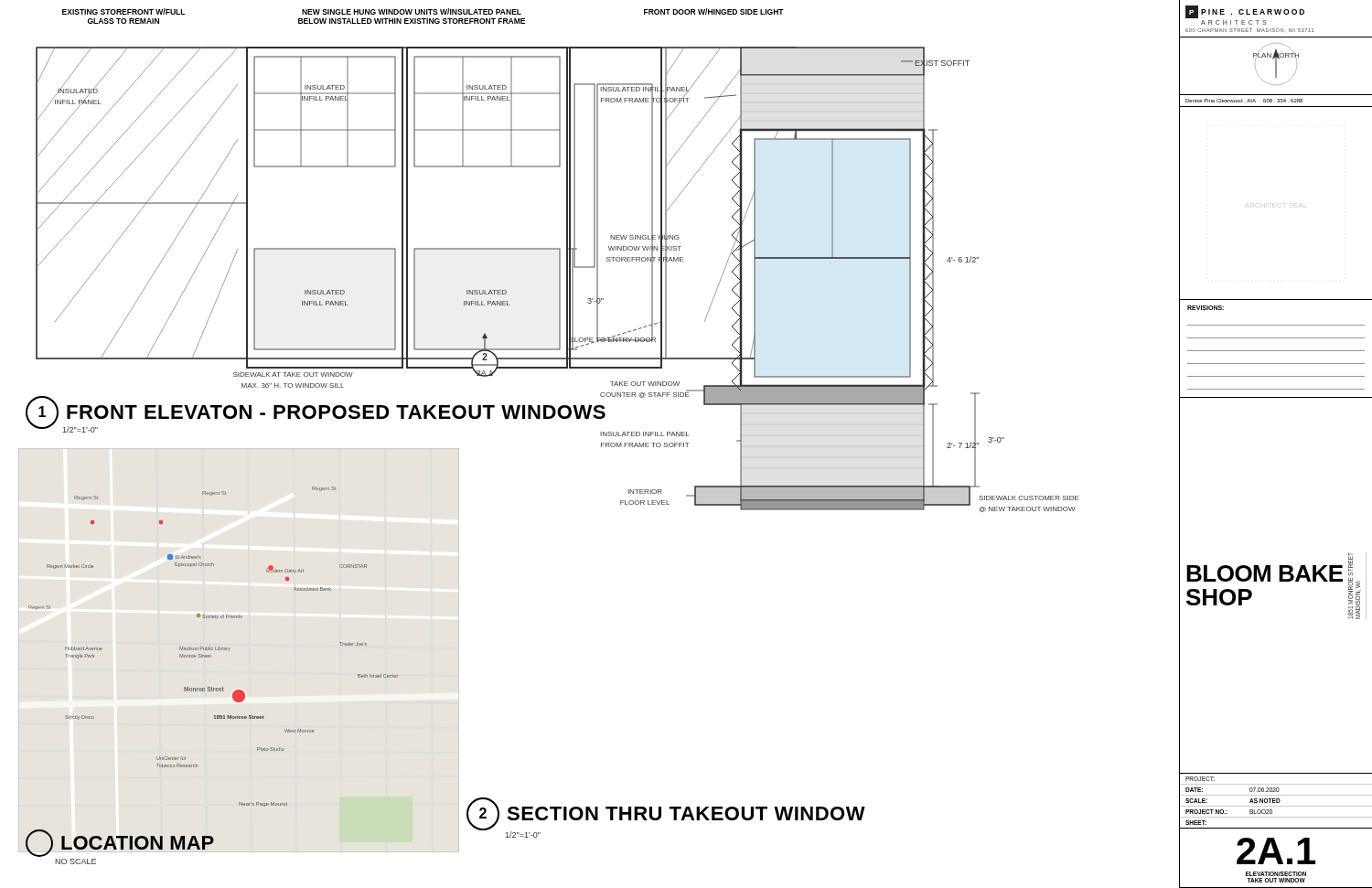Click on the text block starting "LOCATION MAP"

[120, 843]
